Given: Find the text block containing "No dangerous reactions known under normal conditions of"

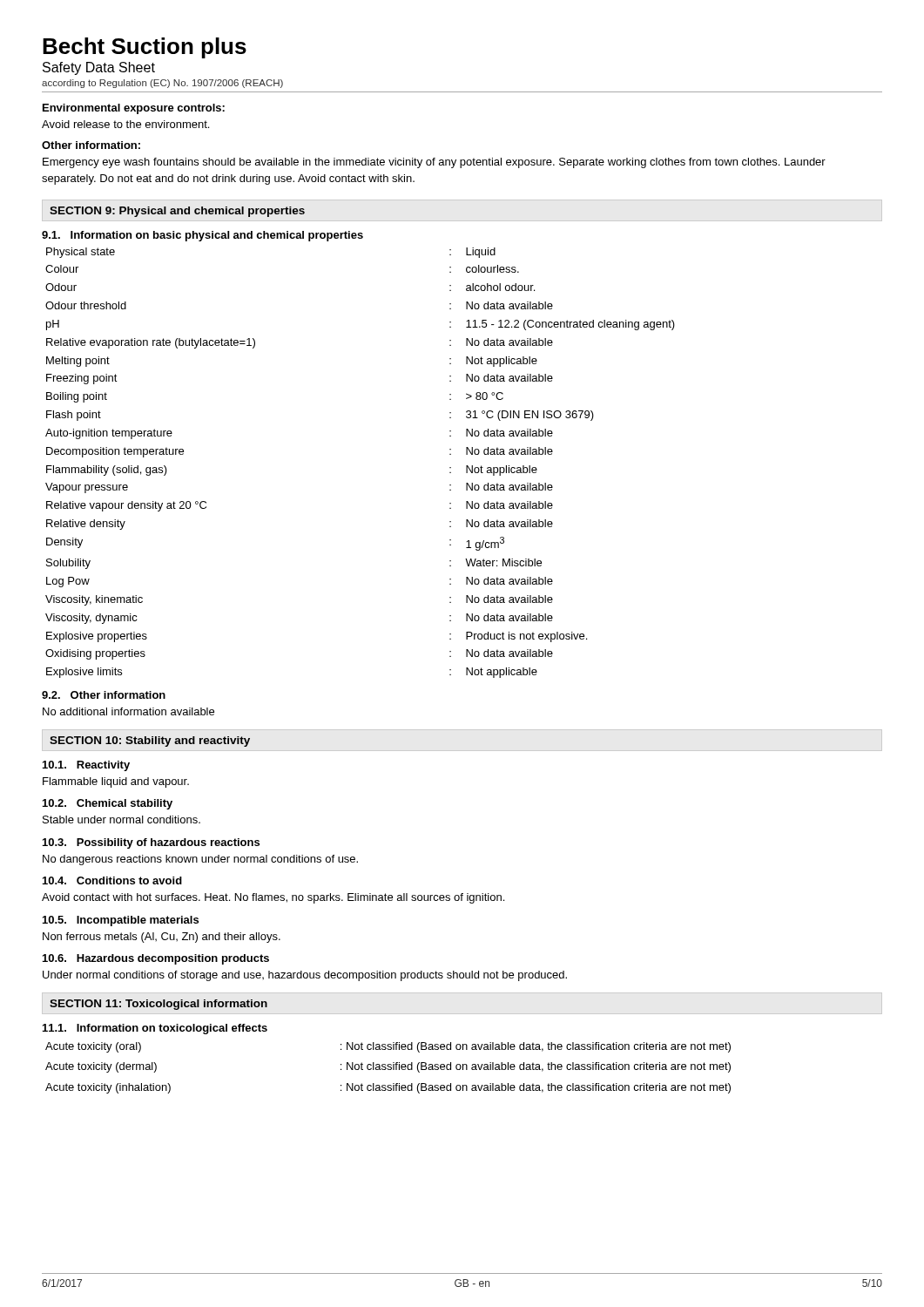Looking at the screenshot, I should (200, 858).
